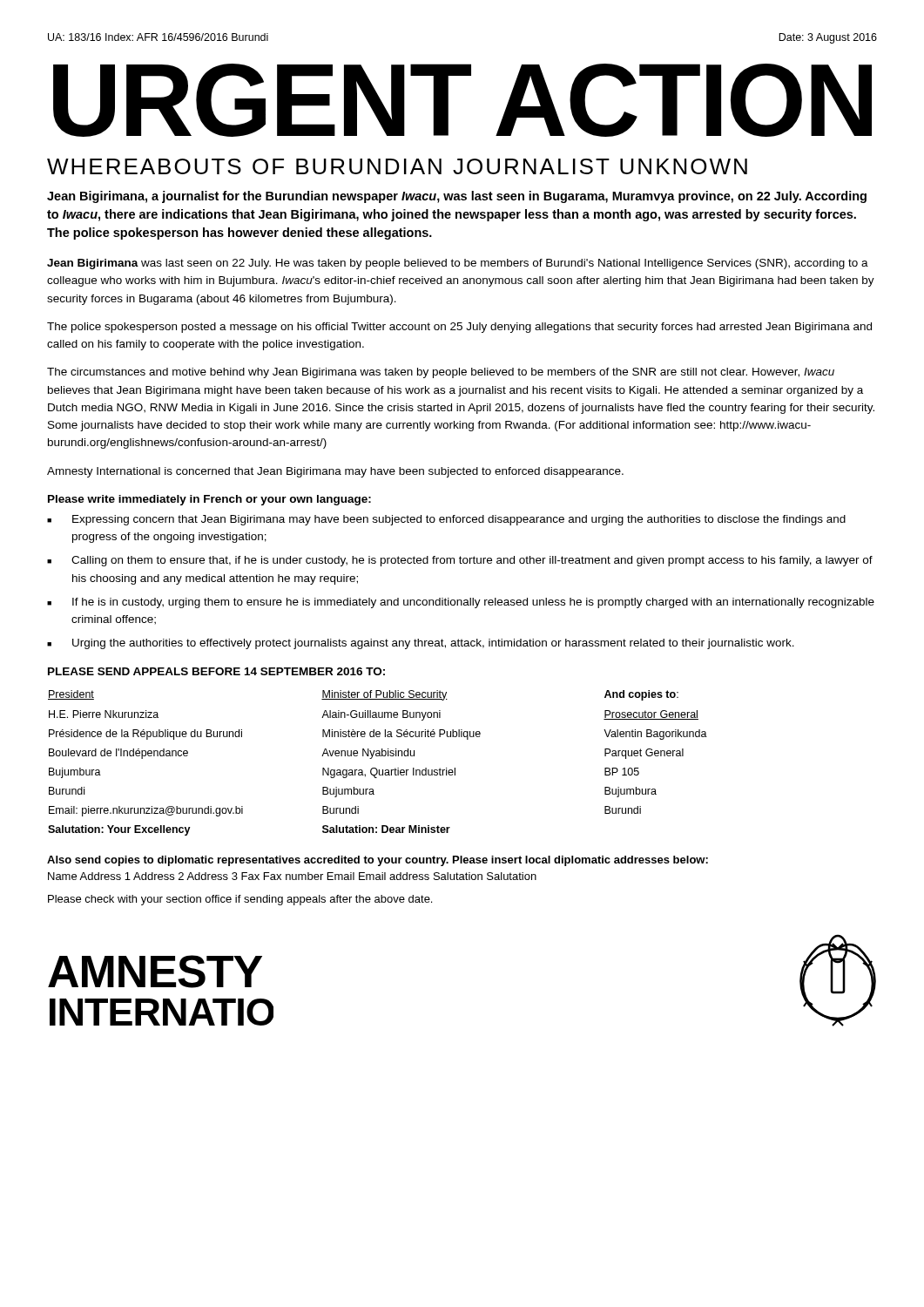924x1307 pixels.
Task: Find the text block starting "Amnesty International is concerned that Jean Bigirimana"
Action: coord(336,471)
